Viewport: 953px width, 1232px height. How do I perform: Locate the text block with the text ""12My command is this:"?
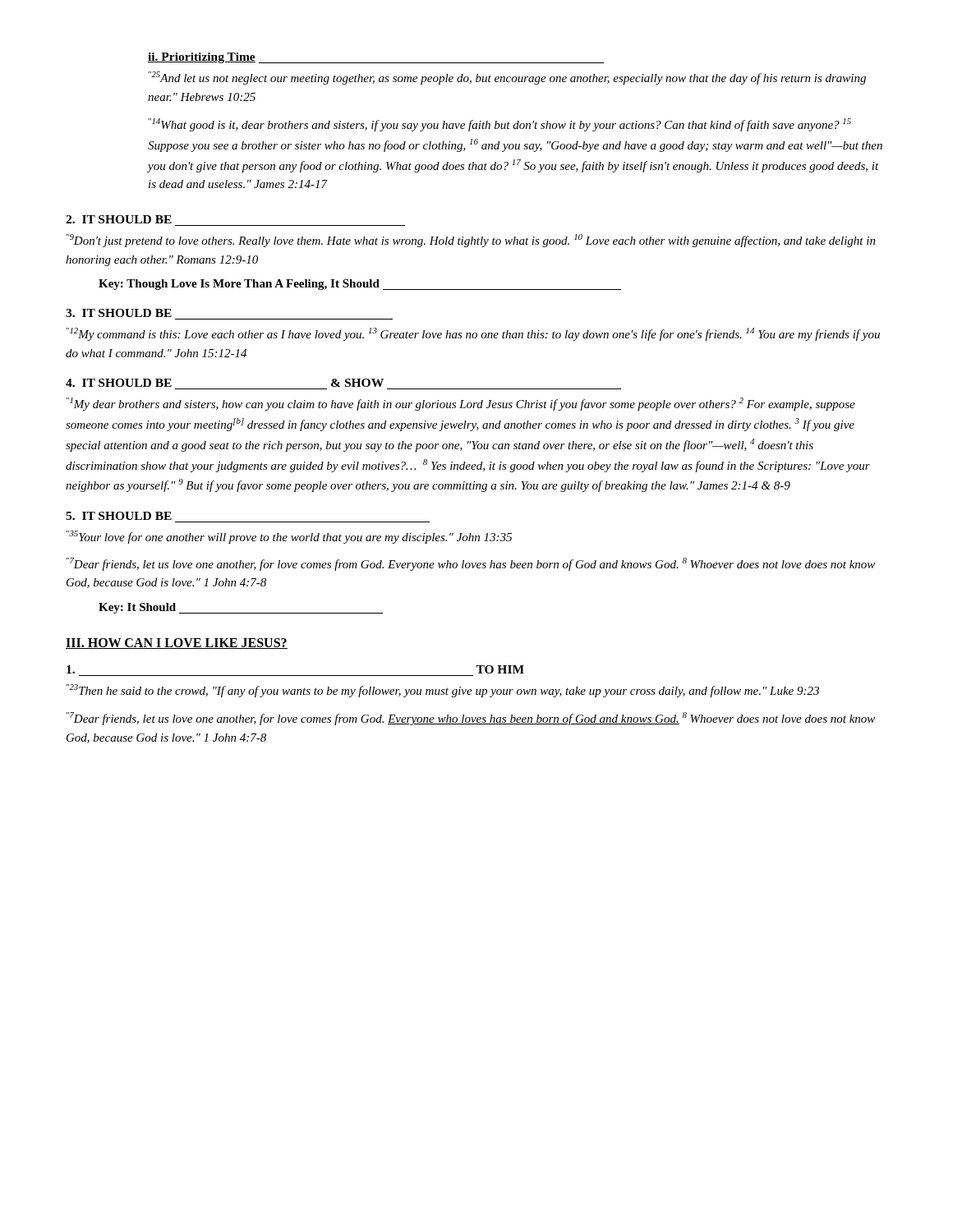(473, 342)
